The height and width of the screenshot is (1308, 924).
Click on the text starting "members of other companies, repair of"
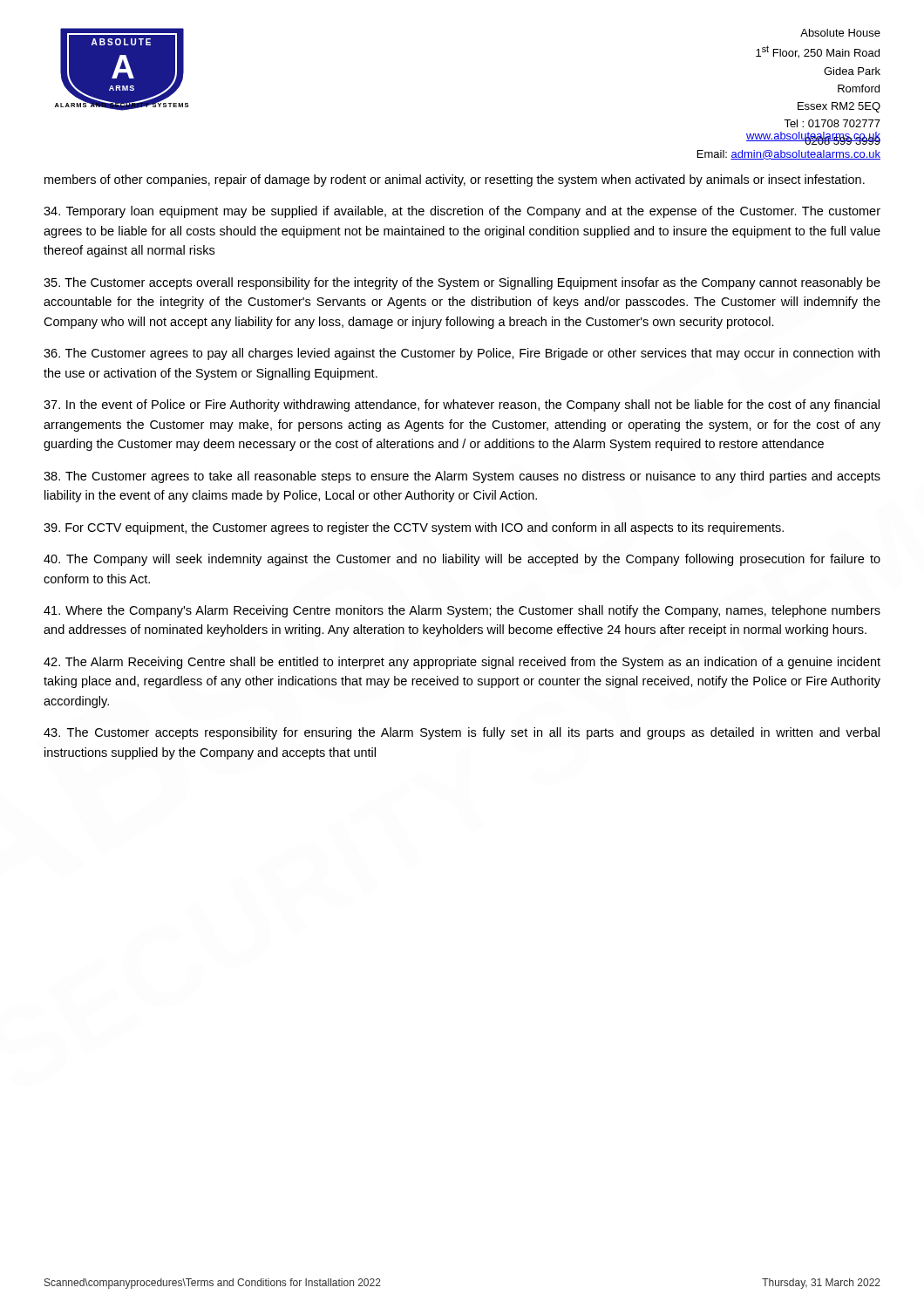pyautogui.click(x=454, y=180)
